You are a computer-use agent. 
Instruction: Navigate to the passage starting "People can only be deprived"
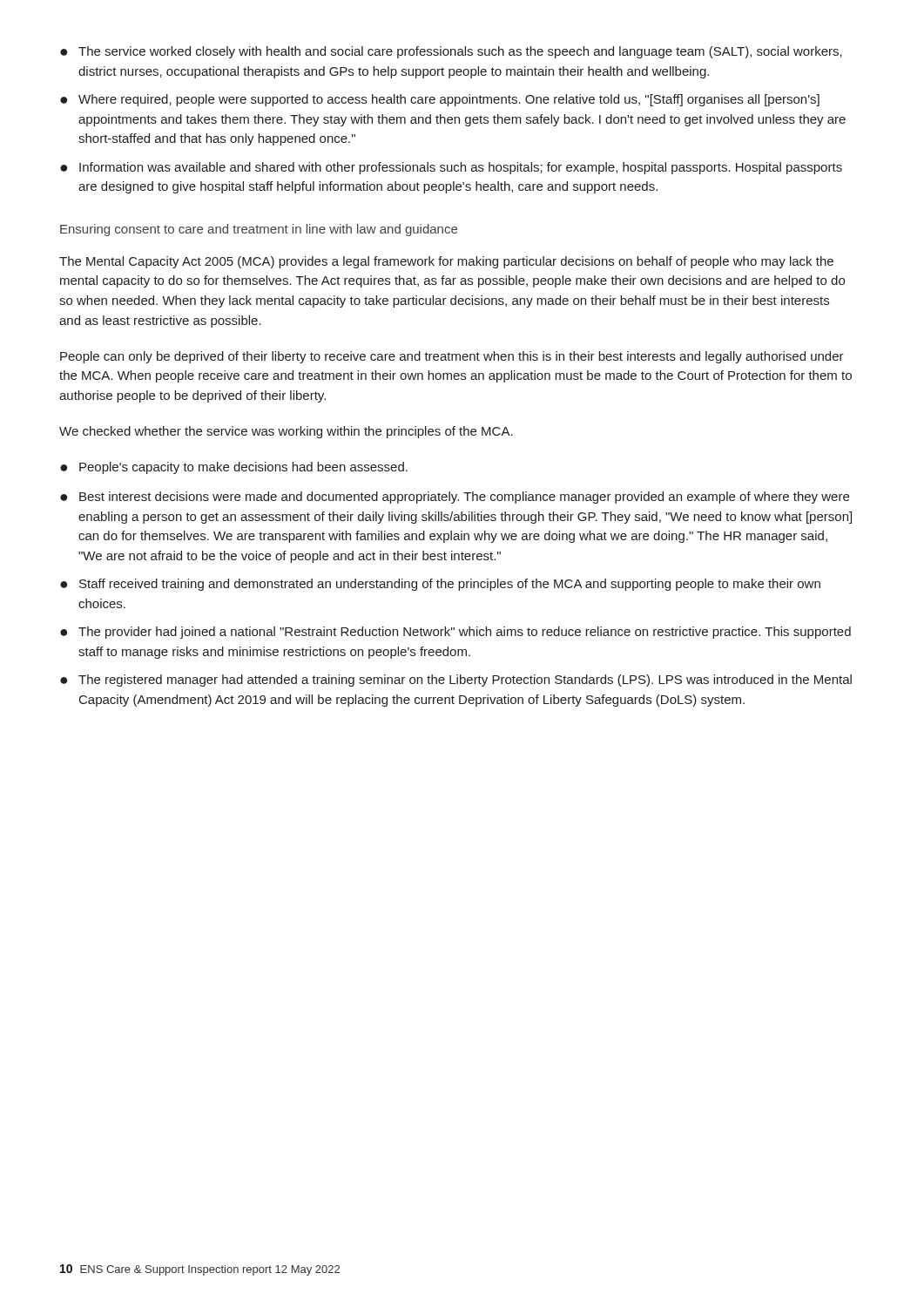(456, 376)
